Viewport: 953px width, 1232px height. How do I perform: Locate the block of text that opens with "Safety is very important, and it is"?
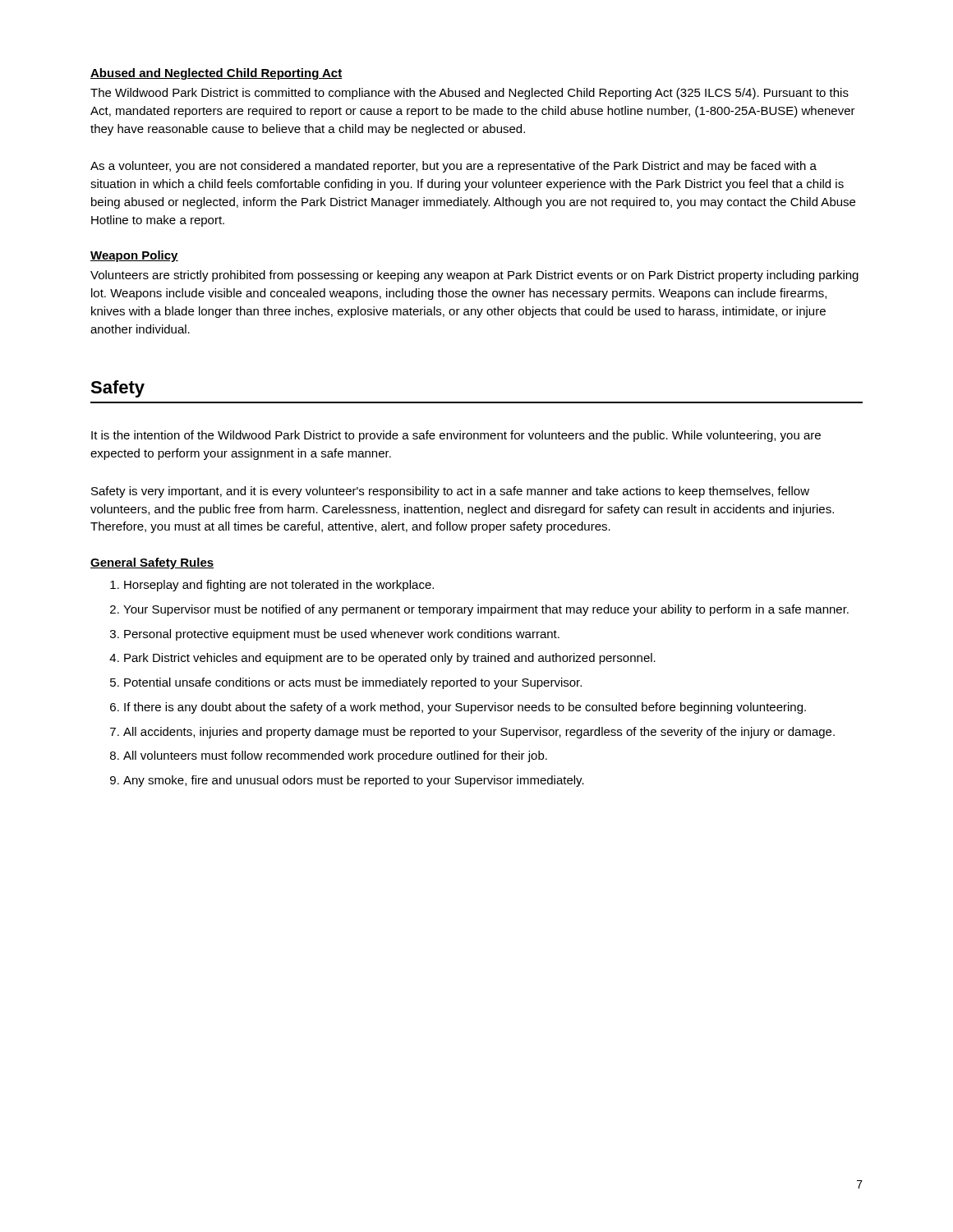476,509
